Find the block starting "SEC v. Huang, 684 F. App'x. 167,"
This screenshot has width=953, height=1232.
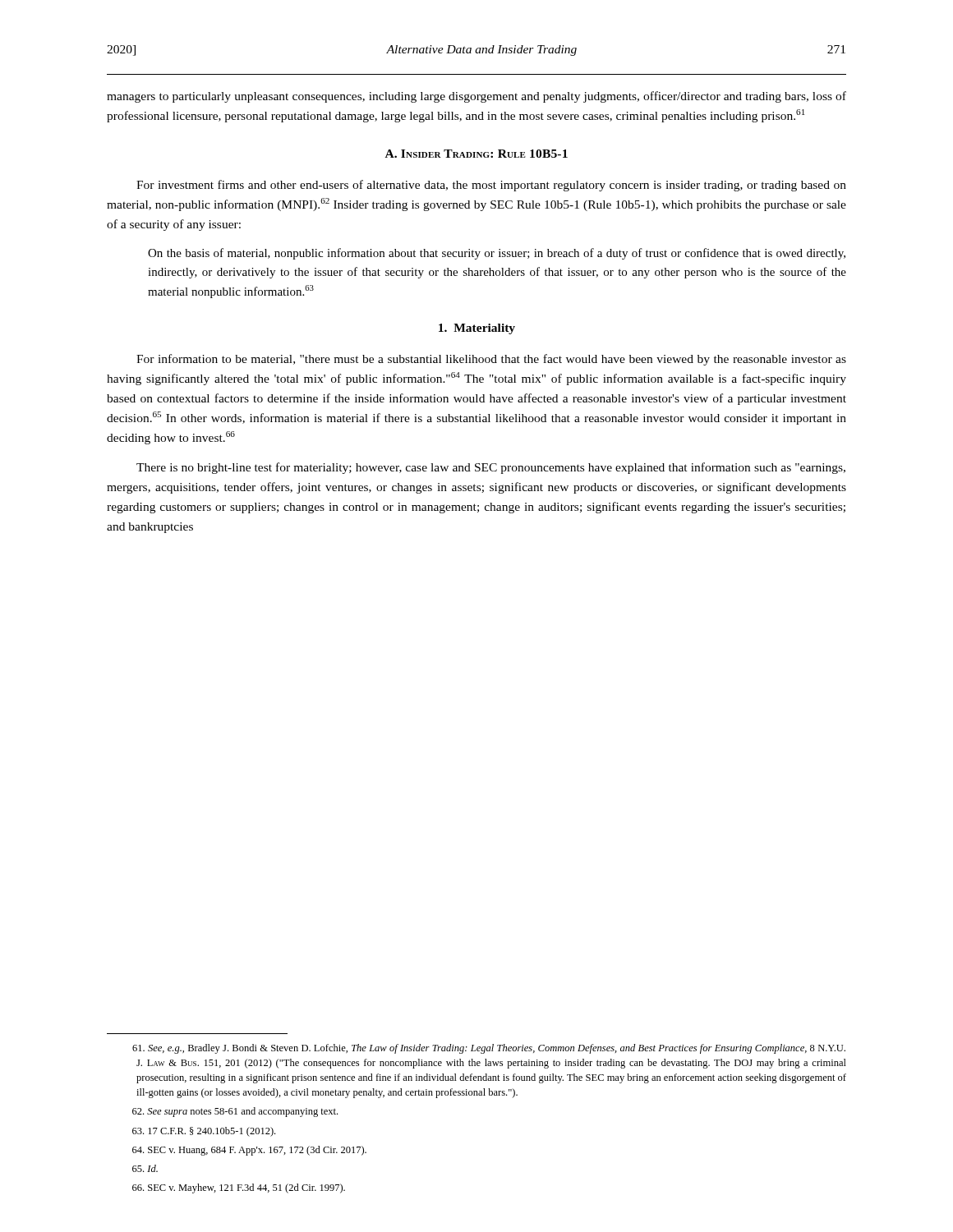(x=244, y=1150)
